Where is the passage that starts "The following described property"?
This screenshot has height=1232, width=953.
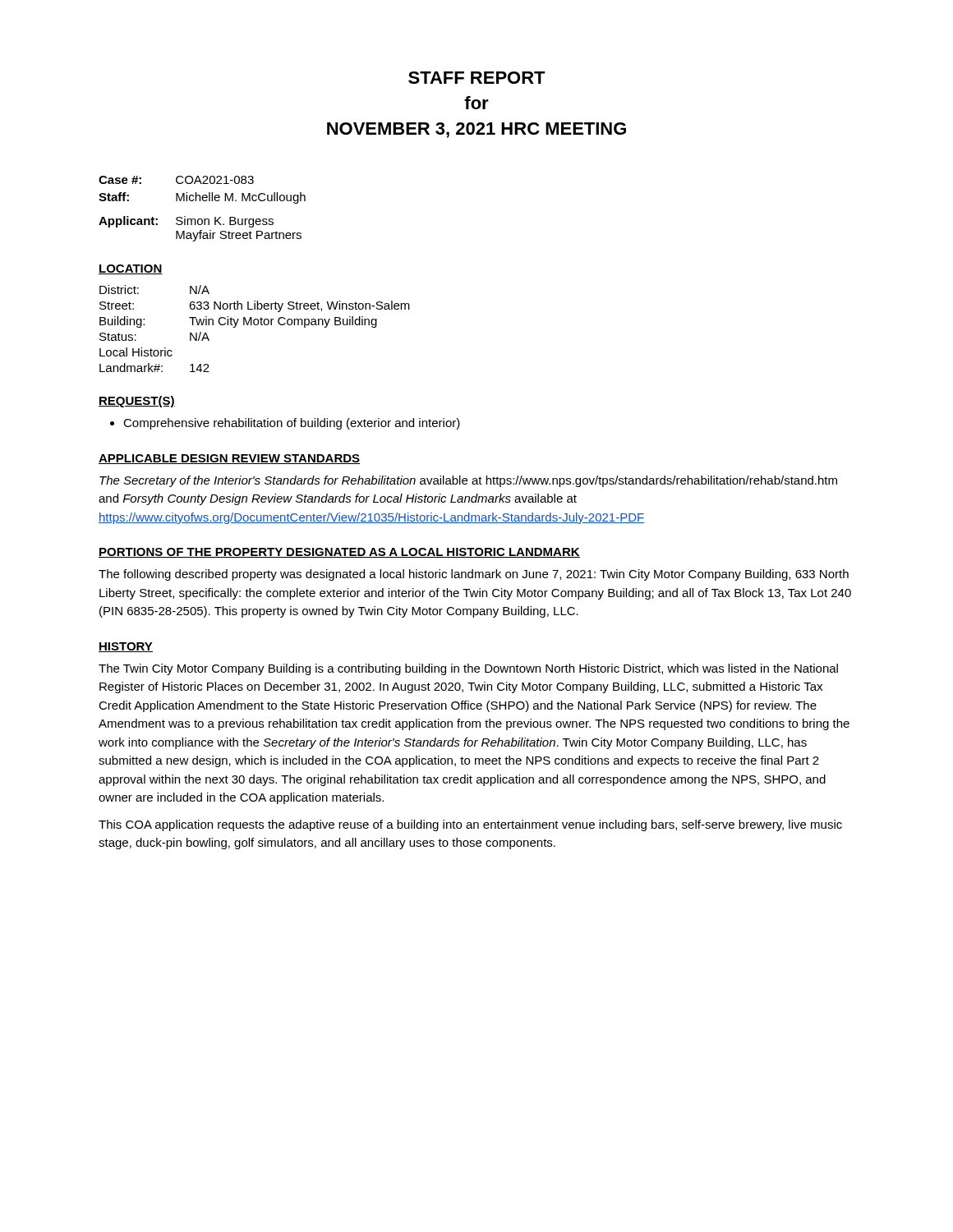point(475,593)
